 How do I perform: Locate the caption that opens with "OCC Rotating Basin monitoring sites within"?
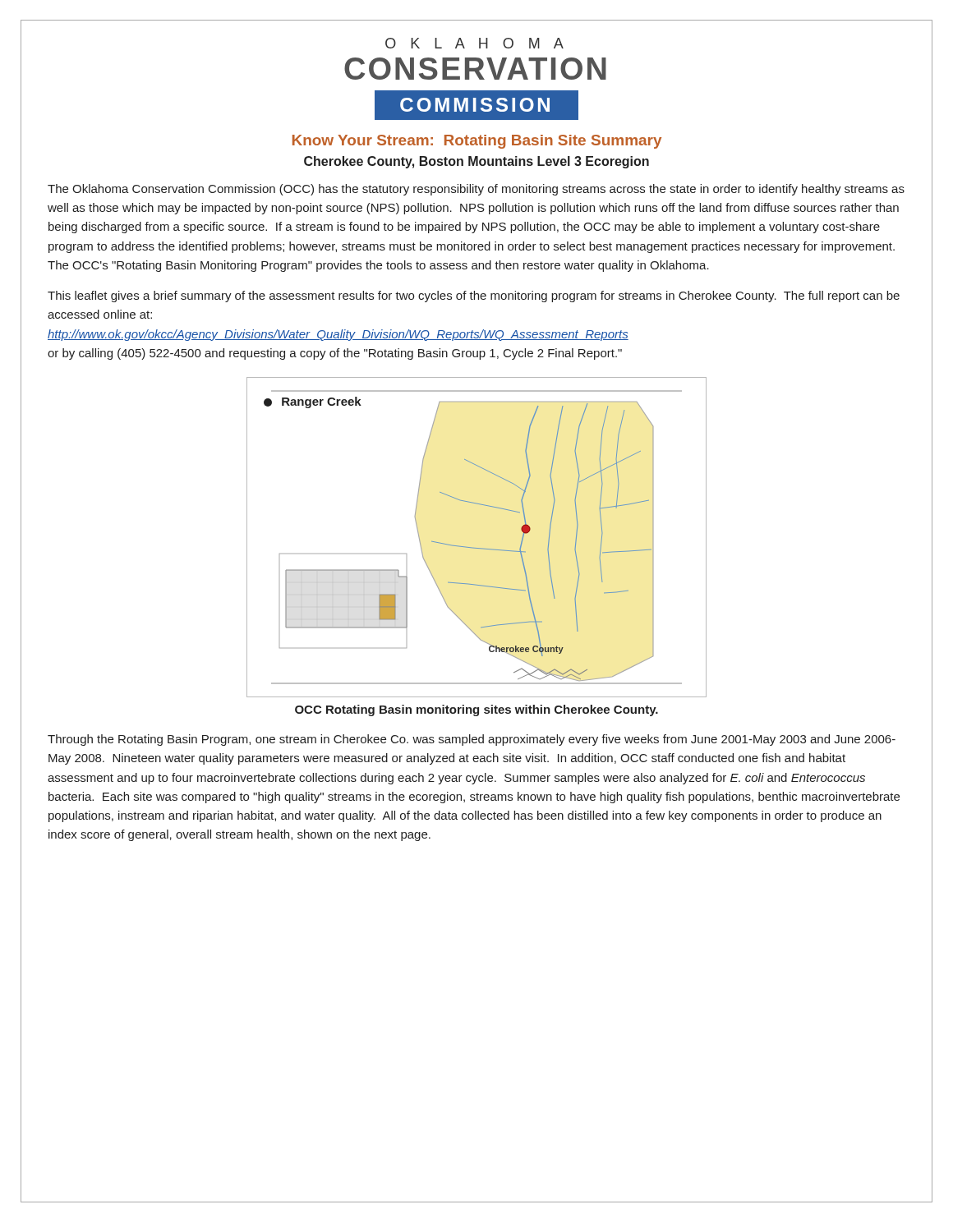tap(476, 709)
